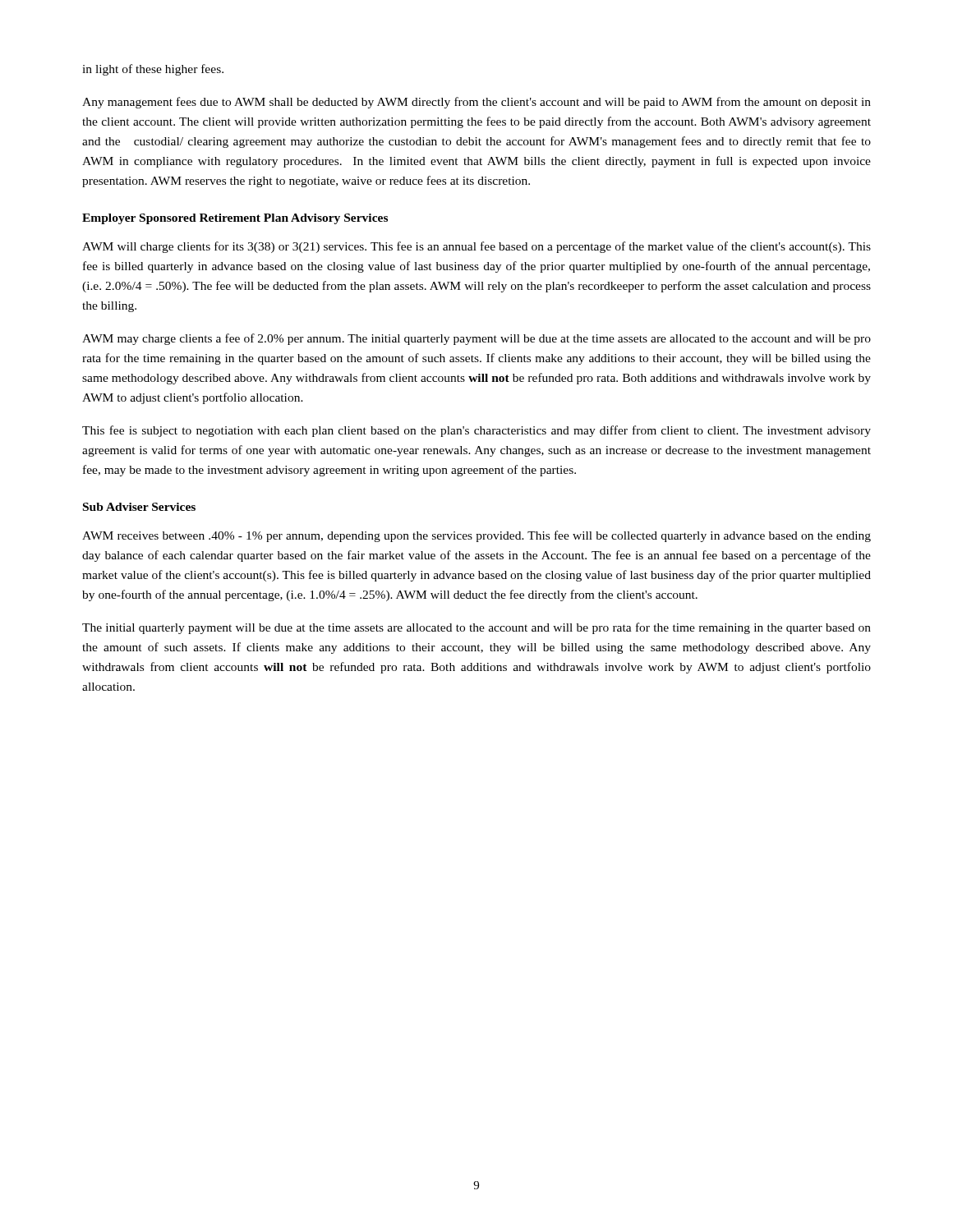Click on the passage starting "The initial quarterly payment will be due"
This screenshot has width=953, height=1232.
pos(476,657)
